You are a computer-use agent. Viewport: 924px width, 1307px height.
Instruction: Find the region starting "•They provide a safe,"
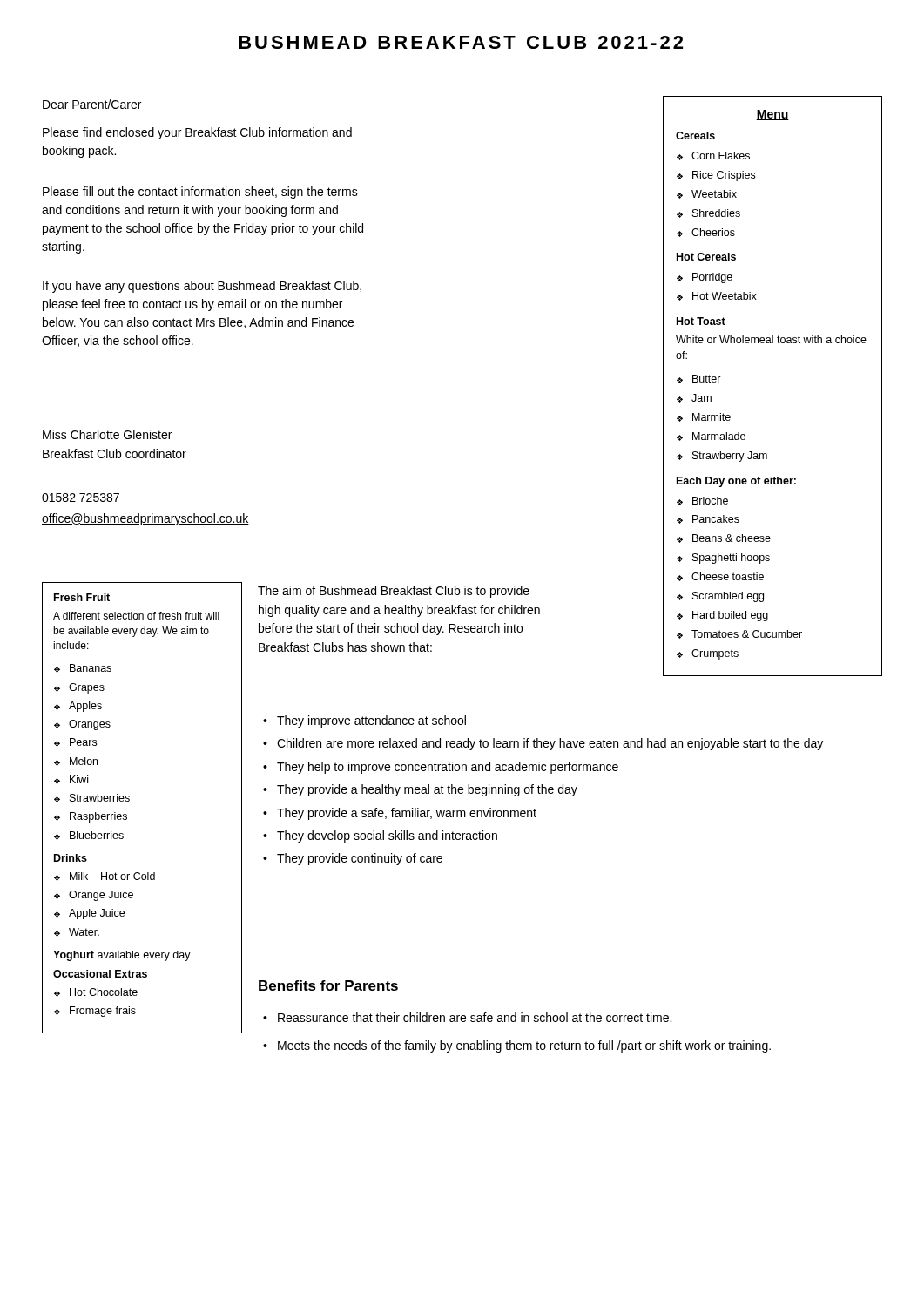pos(400,813)
